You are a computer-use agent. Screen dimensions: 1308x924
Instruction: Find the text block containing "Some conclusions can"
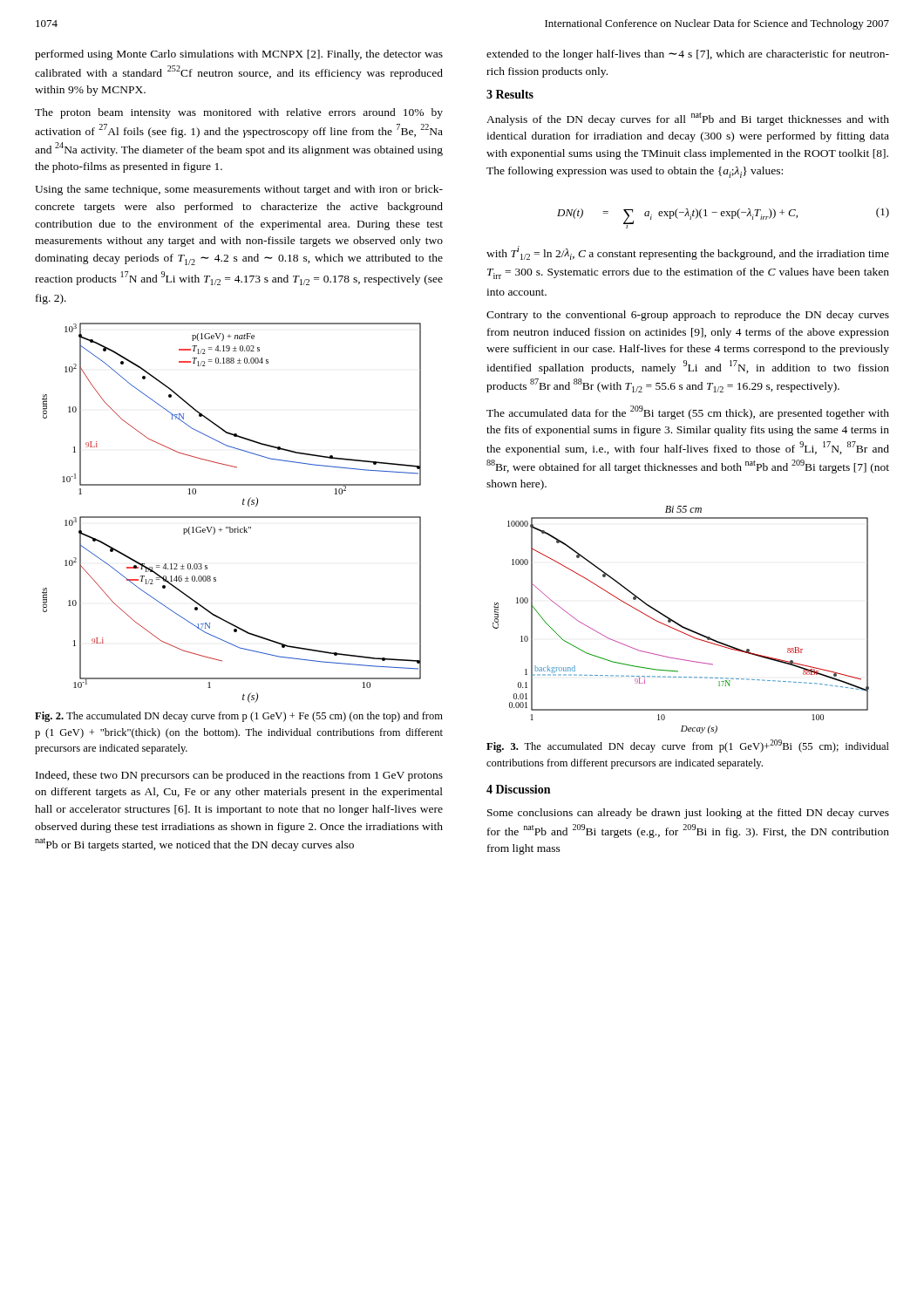click(x=688, y=830)
